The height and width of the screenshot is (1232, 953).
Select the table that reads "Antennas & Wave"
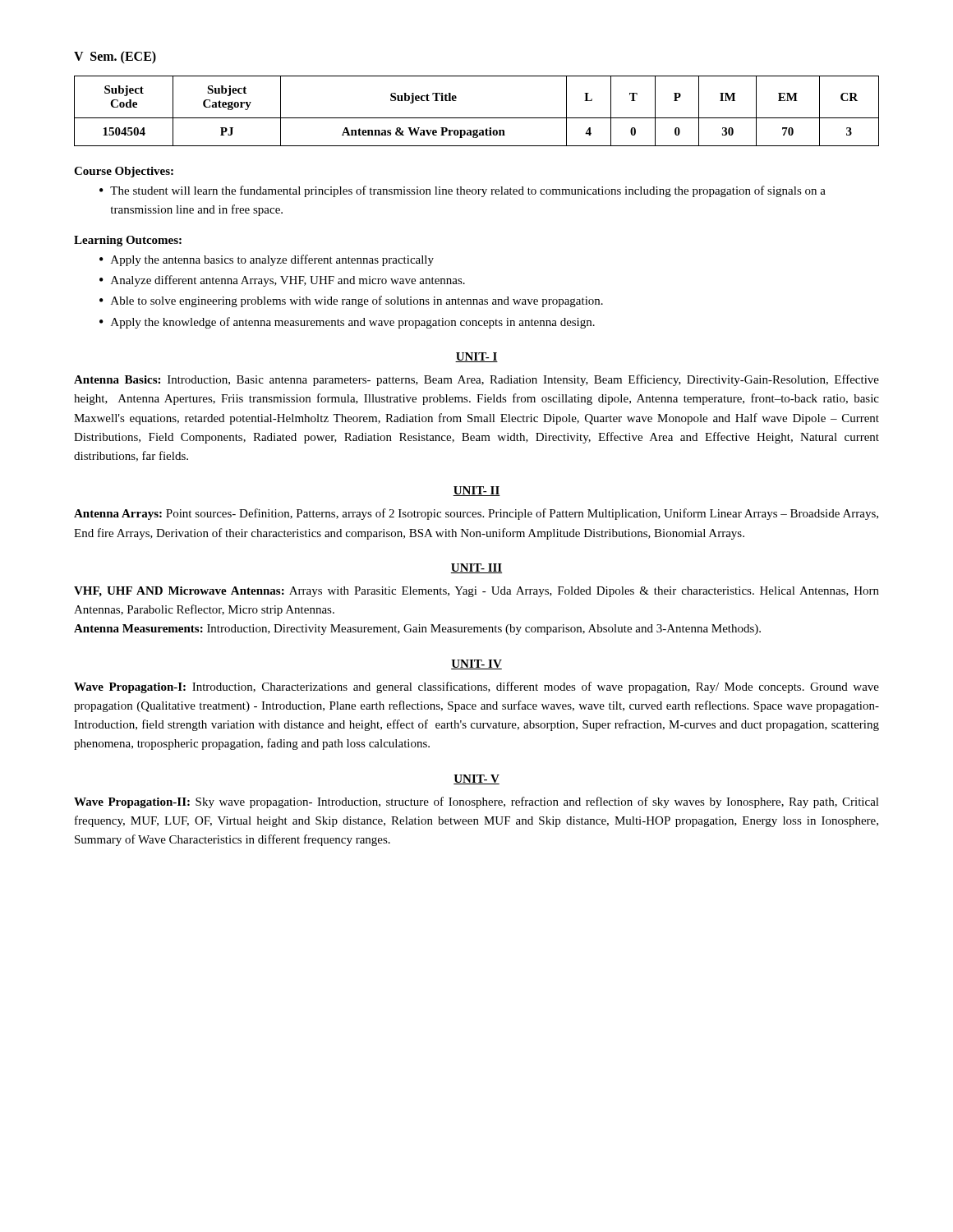click(476, 111)
